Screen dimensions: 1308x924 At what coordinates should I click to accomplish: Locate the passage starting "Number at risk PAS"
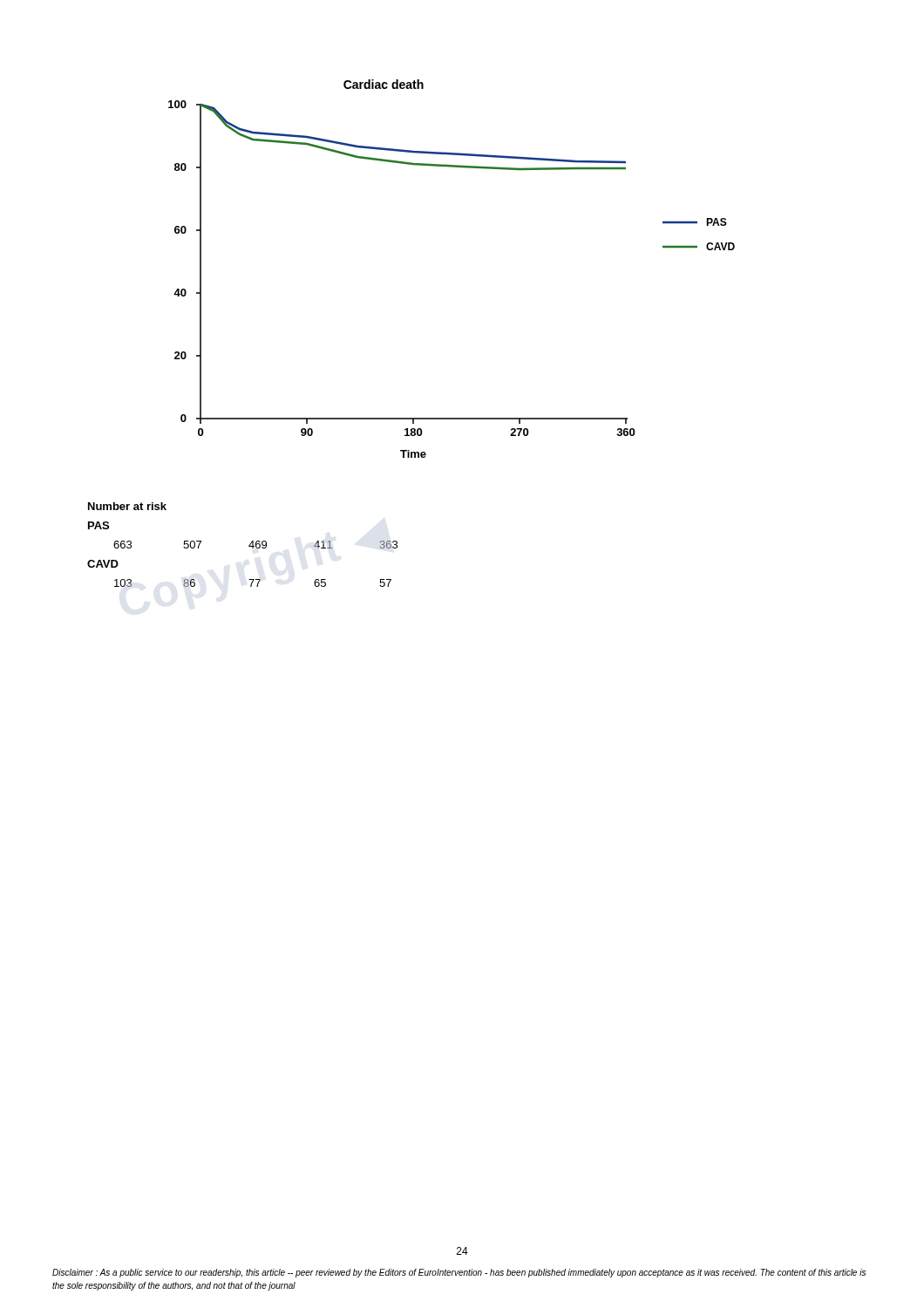pyautogui.click(x=266, y=546)
